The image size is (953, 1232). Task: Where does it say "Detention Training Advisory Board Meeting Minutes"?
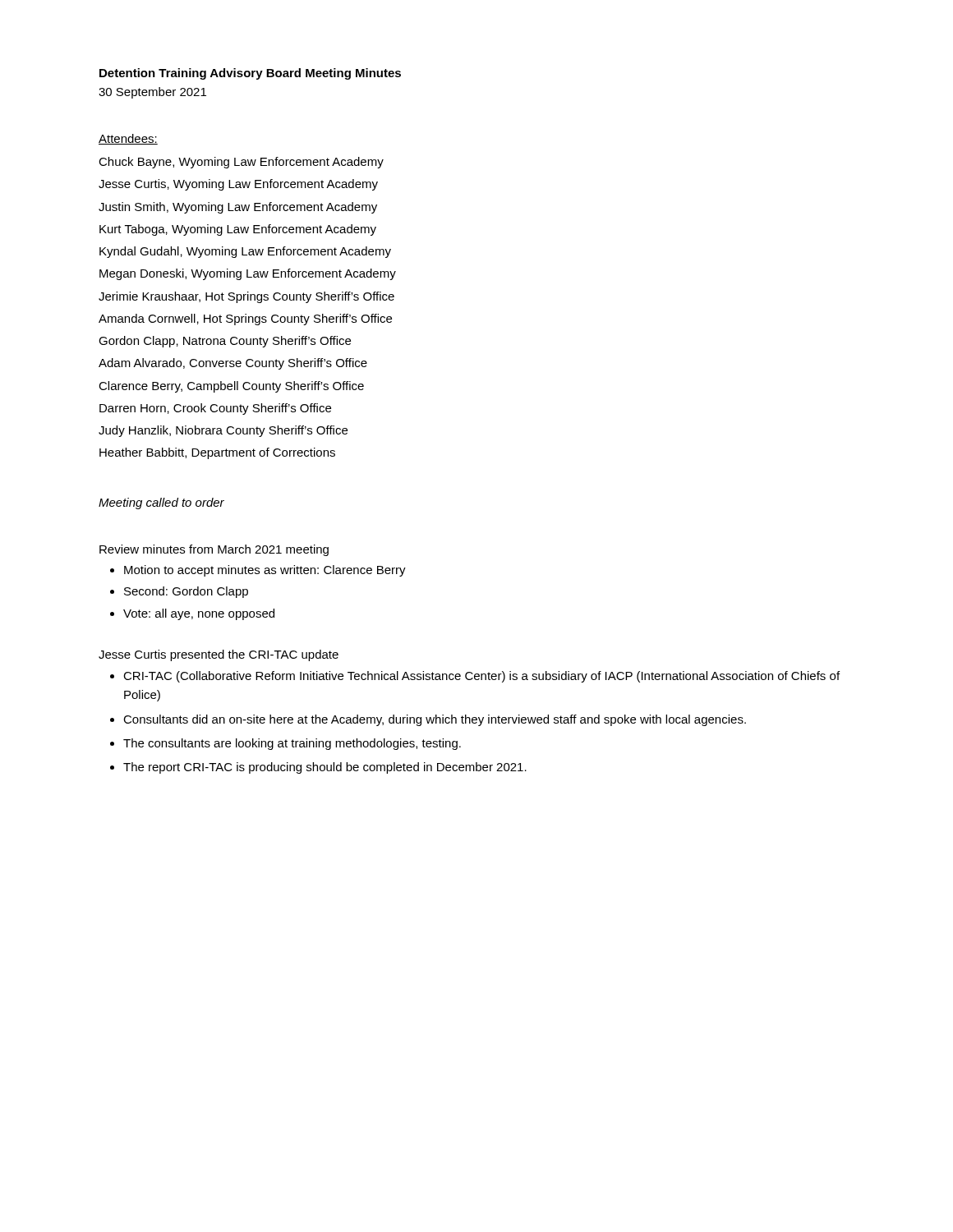(x=250, y=73)
